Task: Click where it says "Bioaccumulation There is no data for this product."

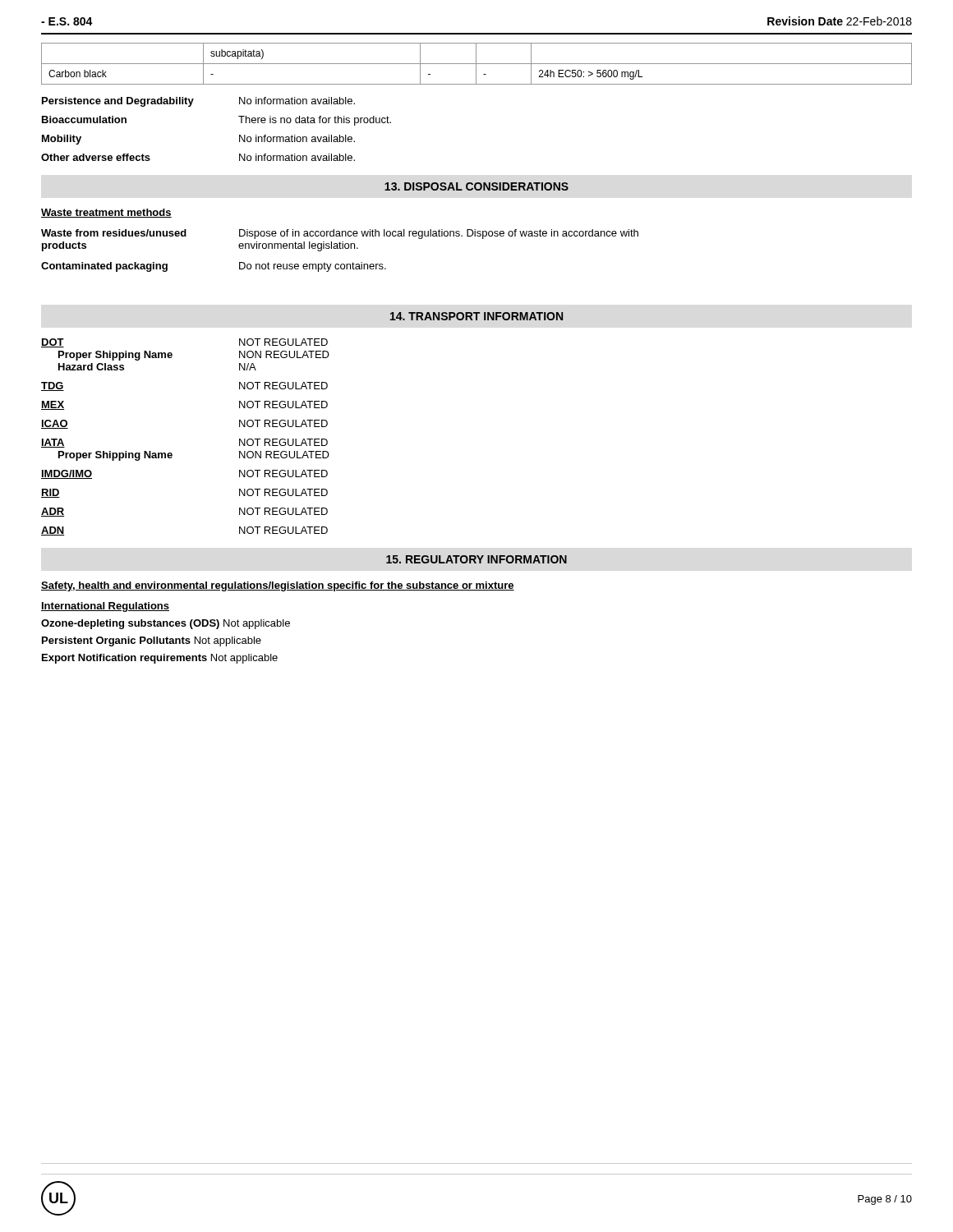Action: pos(87,120)
